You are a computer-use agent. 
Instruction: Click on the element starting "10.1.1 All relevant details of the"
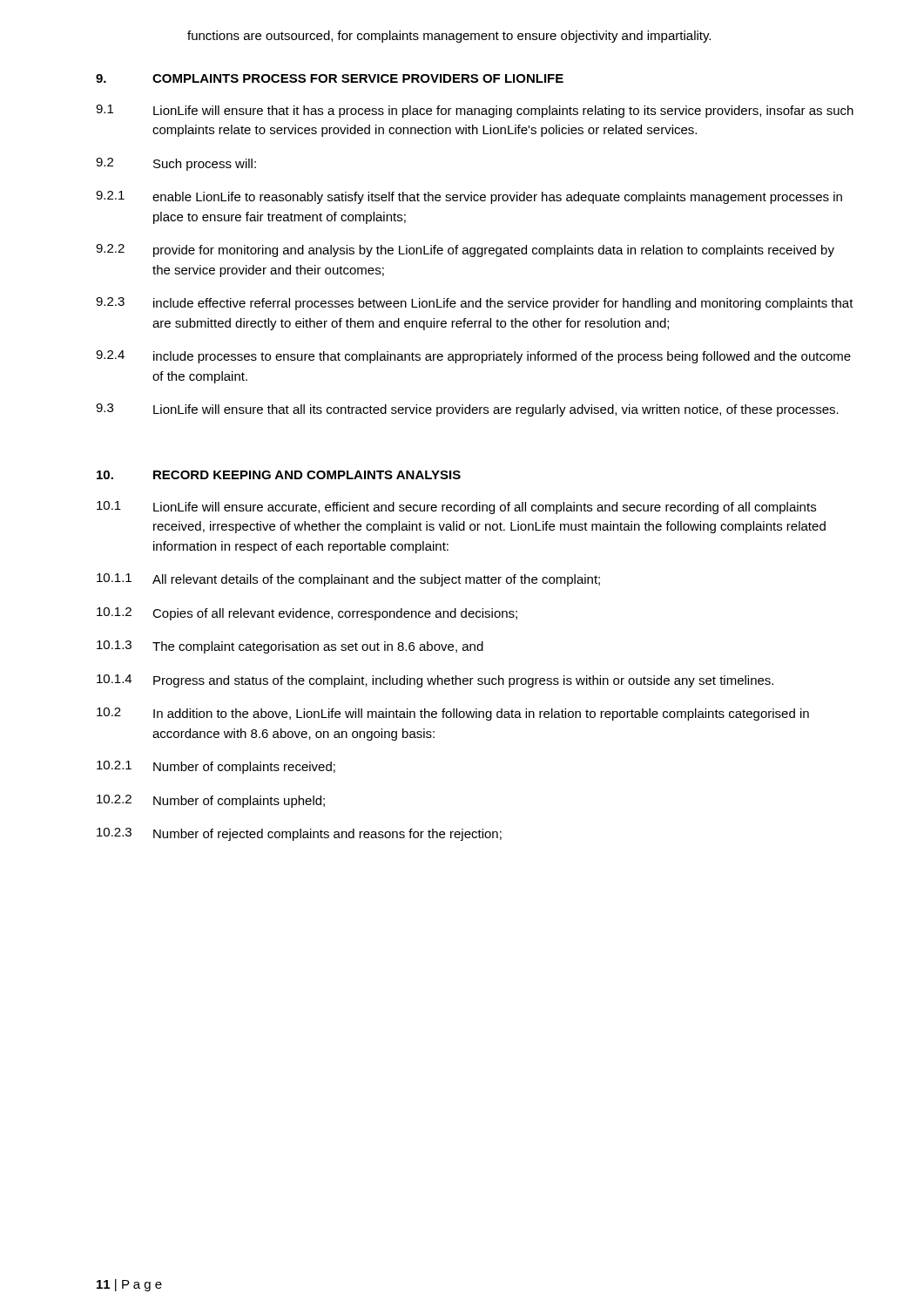[x=475, y=580]
